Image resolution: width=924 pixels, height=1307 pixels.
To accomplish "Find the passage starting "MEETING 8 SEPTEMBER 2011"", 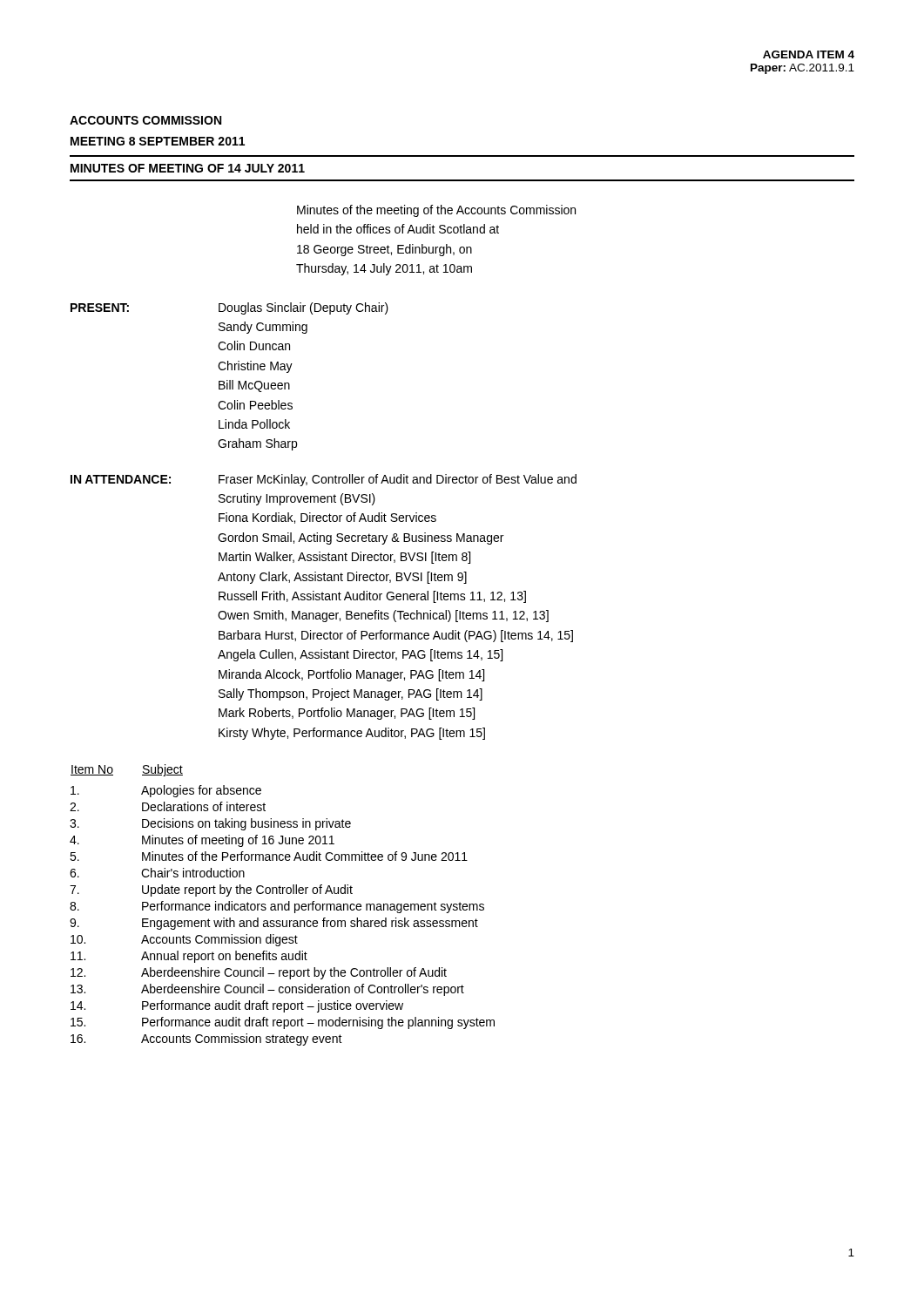I will click(x=157, y=141).
